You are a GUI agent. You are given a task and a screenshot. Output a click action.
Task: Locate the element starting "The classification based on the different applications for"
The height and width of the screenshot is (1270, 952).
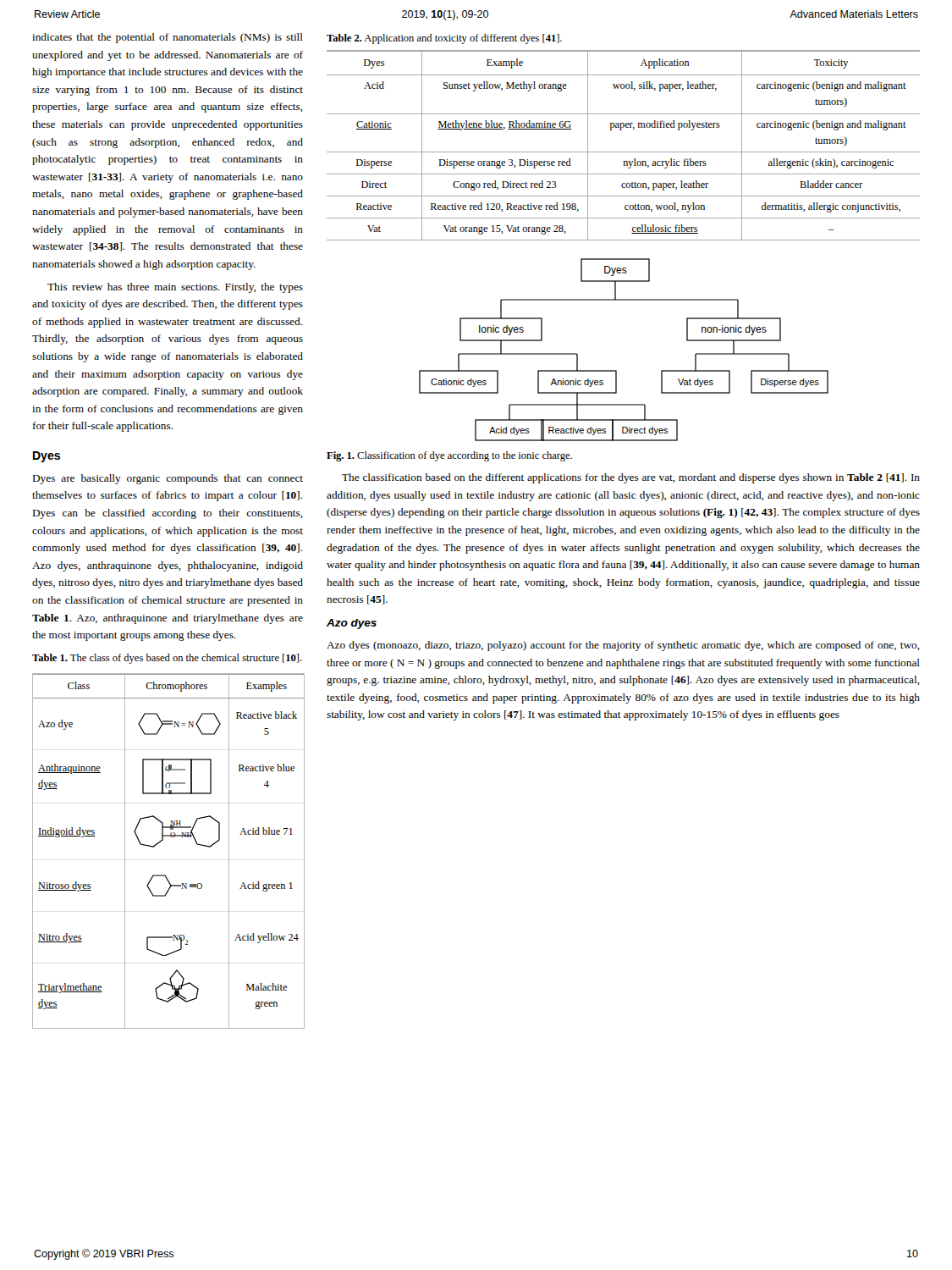(x=623, y=539)
